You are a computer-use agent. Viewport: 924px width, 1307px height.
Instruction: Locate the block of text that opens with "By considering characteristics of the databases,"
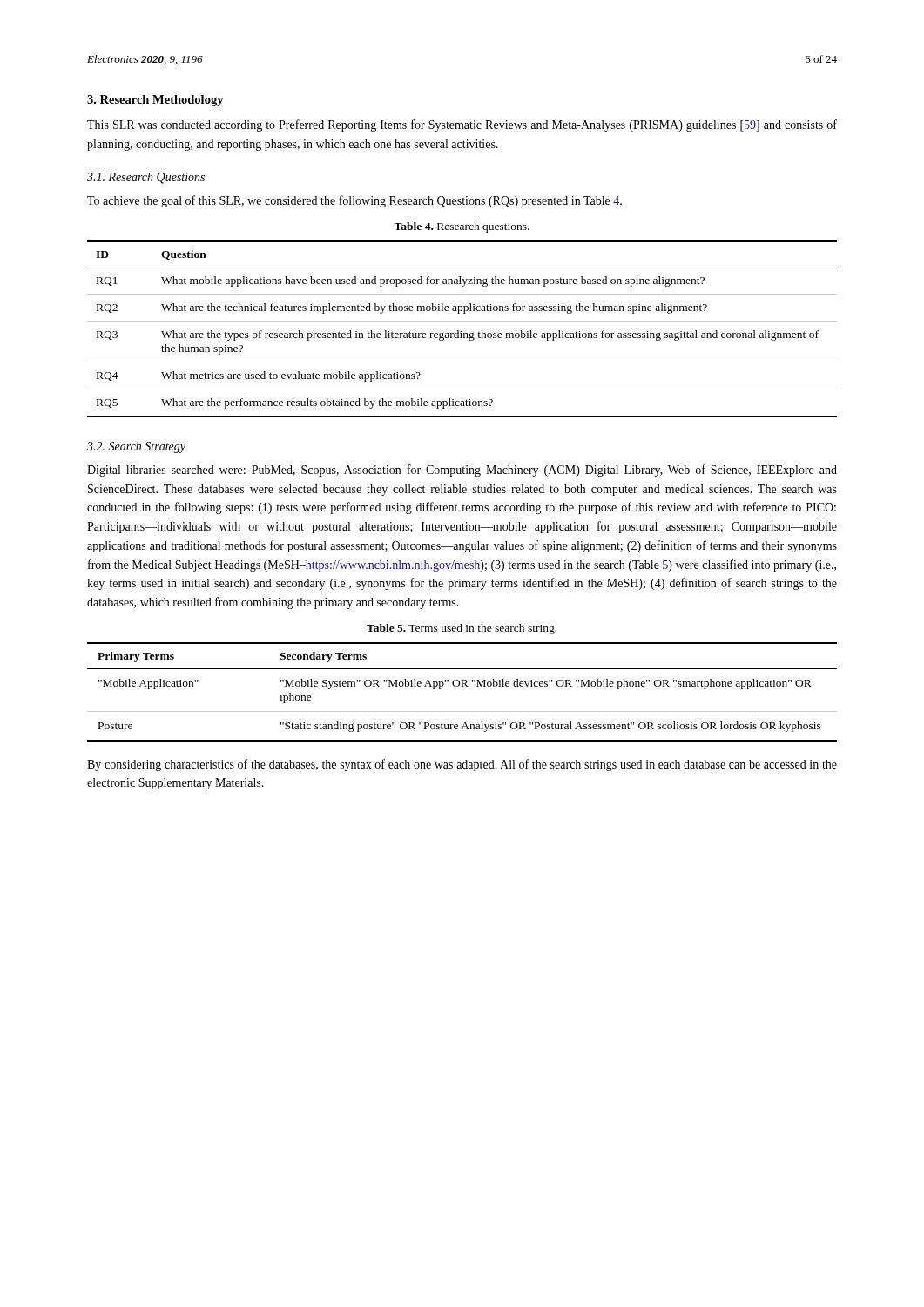point(462,774)
